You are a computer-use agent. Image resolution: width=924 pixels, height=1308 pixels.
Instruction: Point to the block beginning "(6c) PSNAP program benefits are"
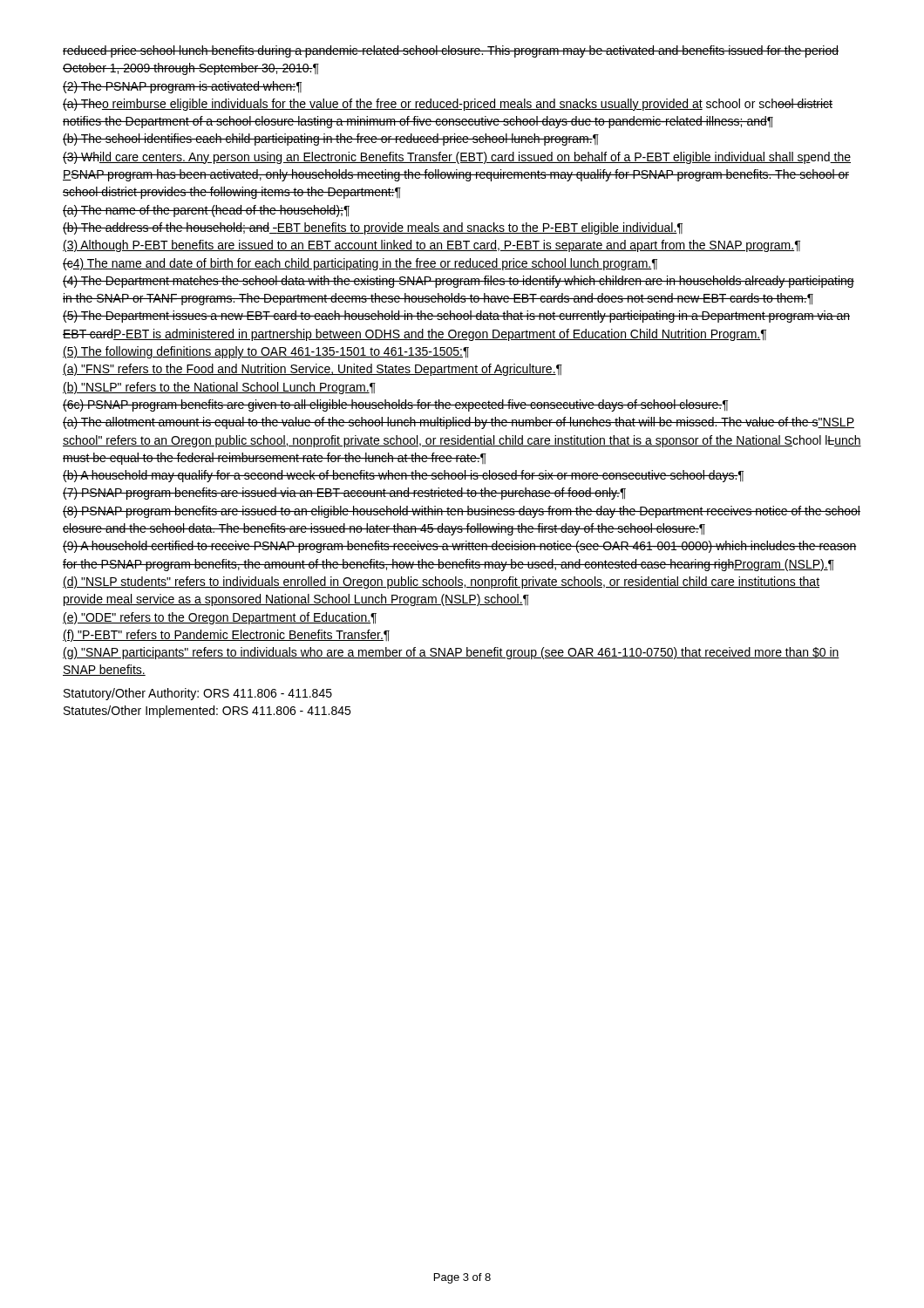pyautogui.click(x=396, y=405)
